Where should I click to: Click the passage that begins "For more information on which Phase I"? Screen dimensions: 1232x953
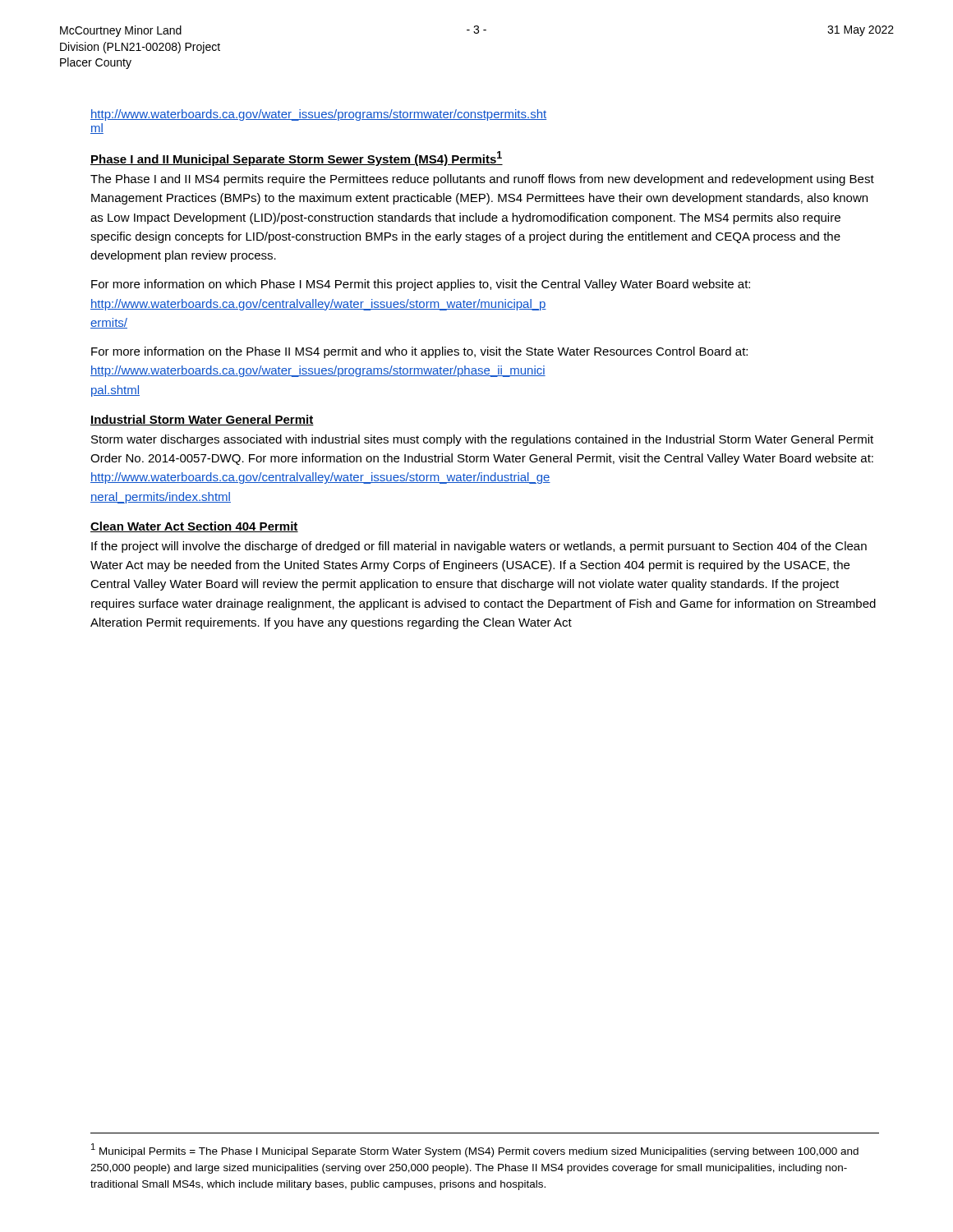(x=421, y=303)
